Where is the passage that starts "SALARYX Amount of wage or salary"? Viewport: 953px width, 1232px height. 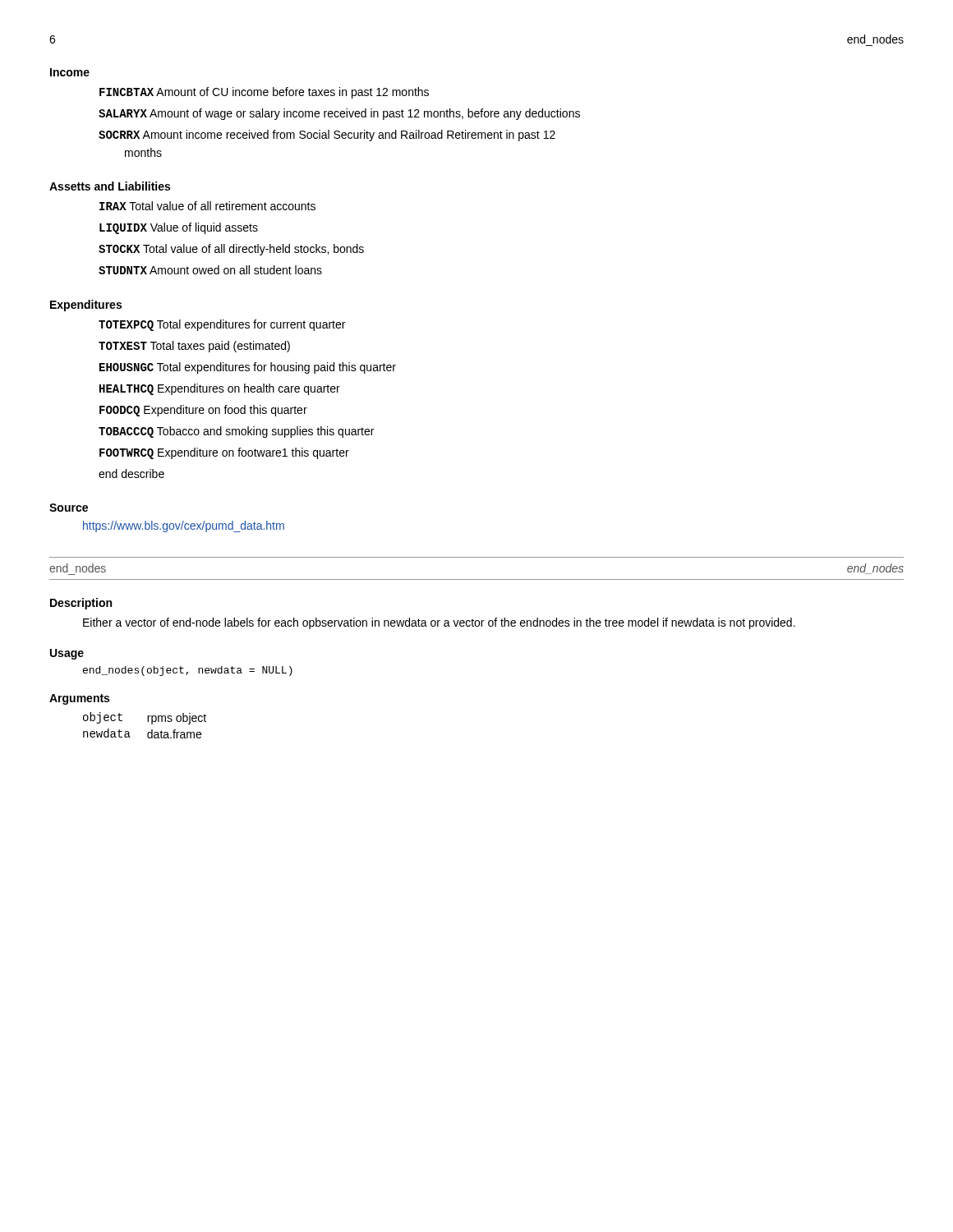339,114
